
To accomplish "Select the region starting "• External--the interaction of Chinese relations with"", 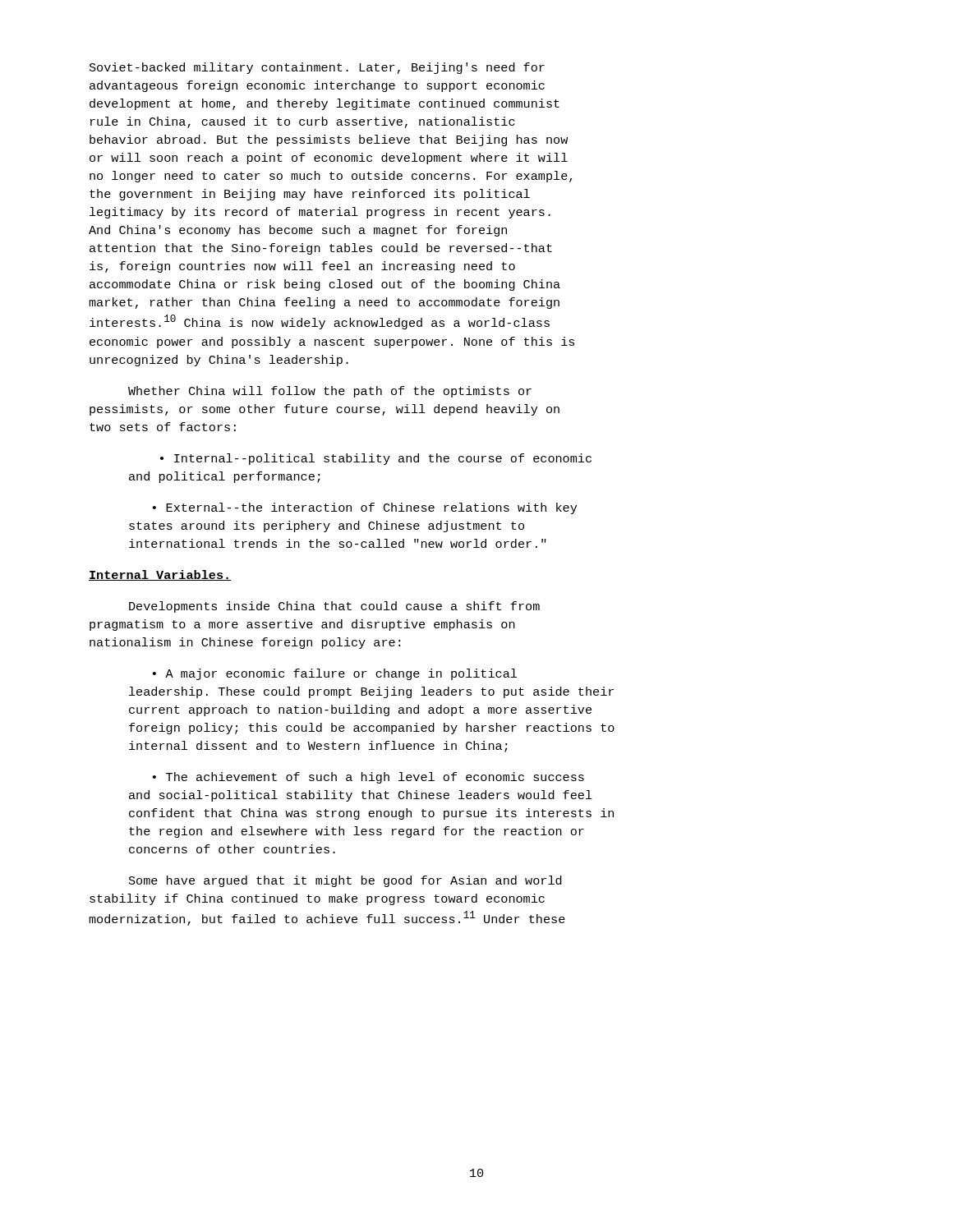I will click(353, 526).
